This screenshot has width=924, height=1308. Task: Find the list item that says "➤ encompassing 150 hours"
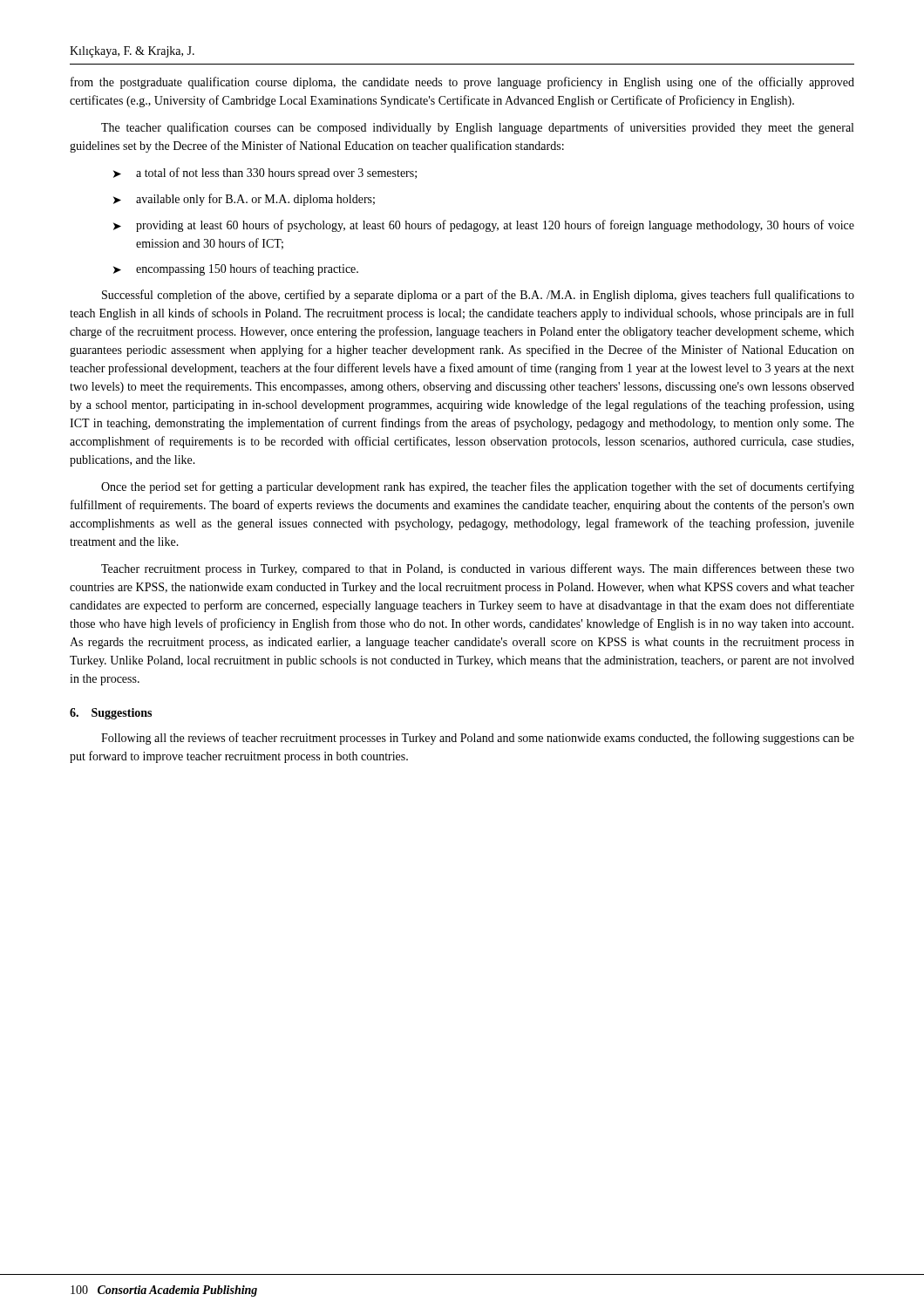click(236, 269)
